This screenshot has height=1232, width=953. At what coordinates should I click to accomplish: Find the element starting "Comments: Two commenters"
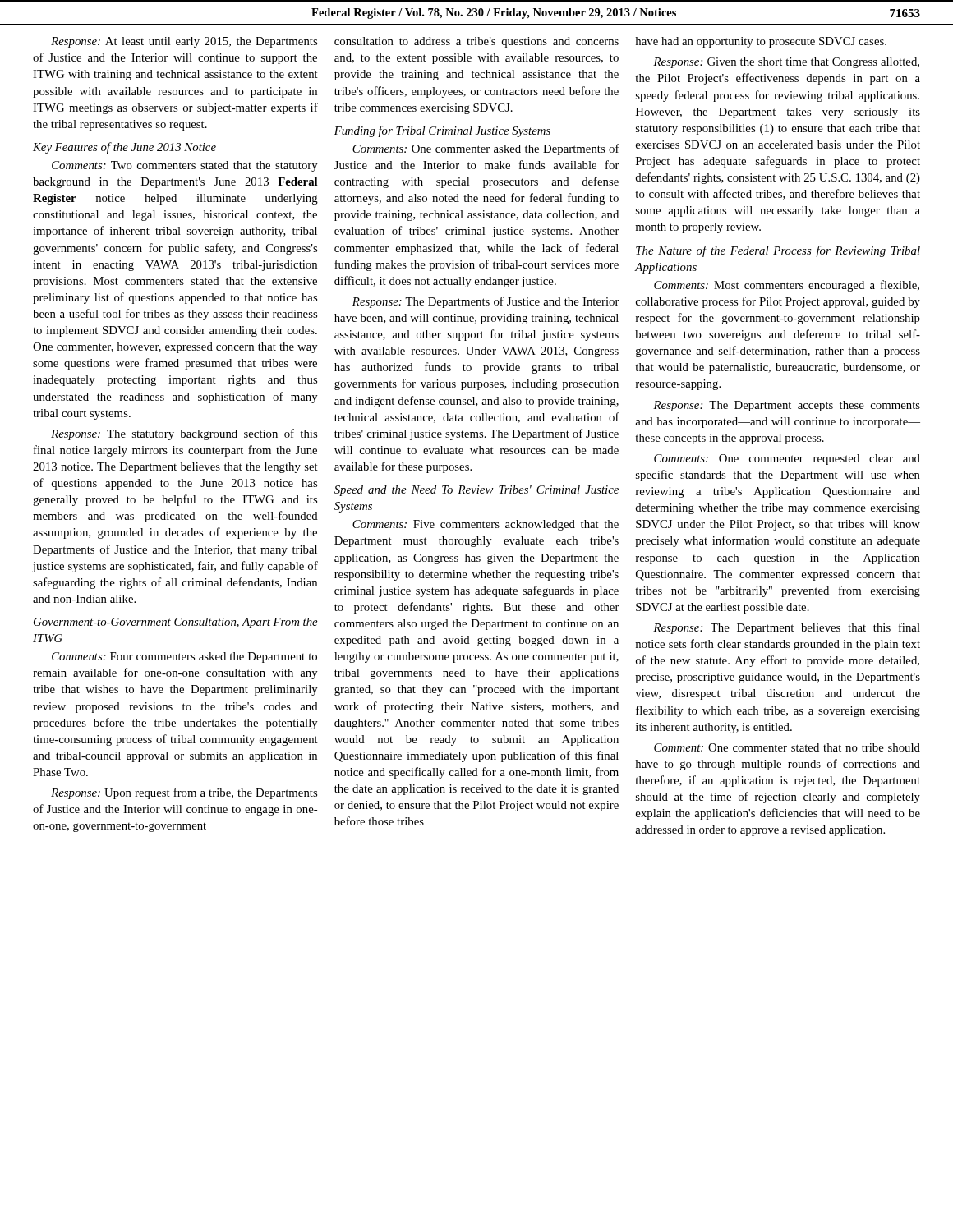tap(175, 382)
